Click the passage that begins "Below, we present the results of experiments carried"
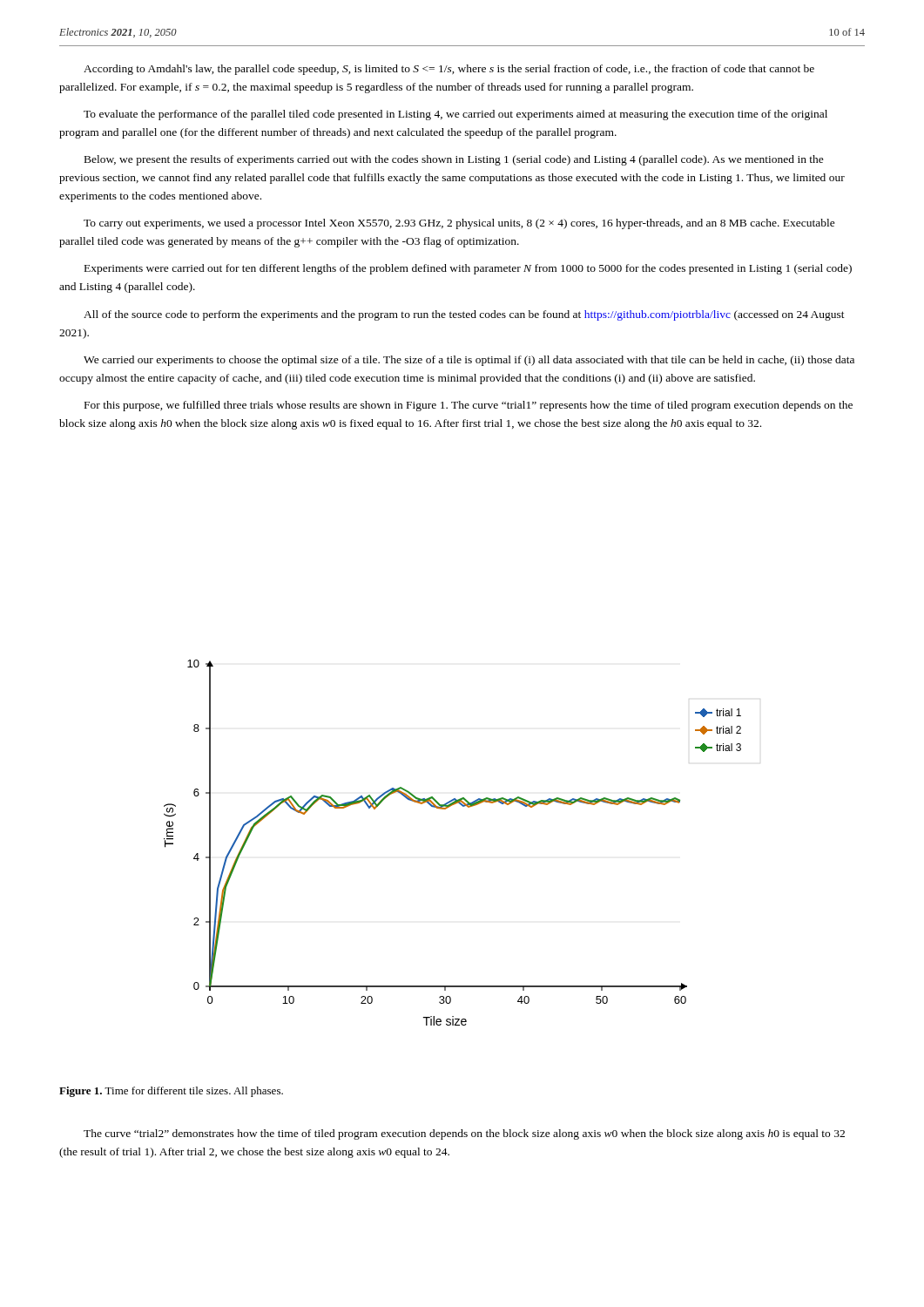This screenshot has width=924, height=1307. click(462, 178)
